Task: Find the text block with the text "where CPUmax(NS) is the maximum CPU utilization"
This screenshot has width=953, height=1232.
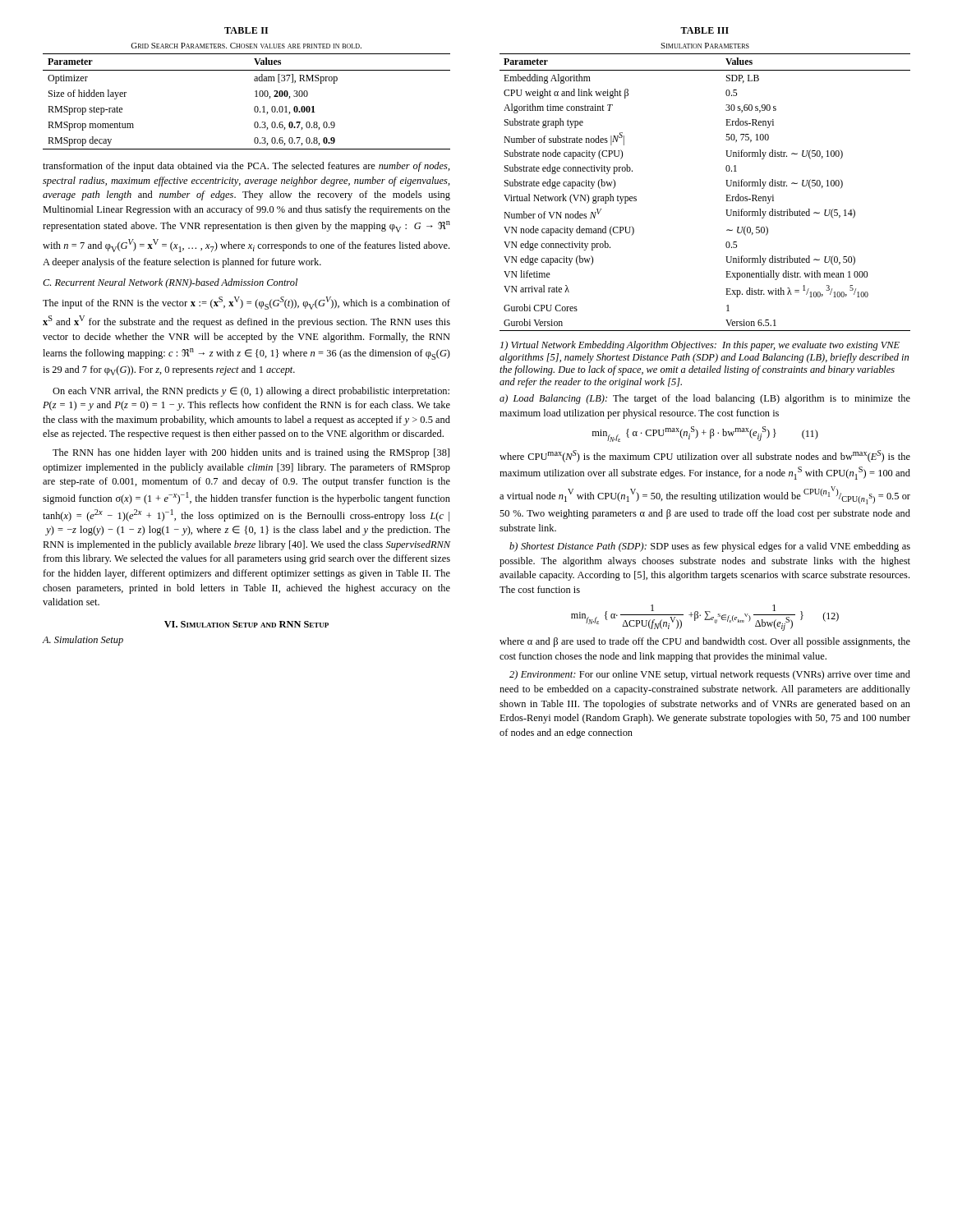Action: (705, 523)
